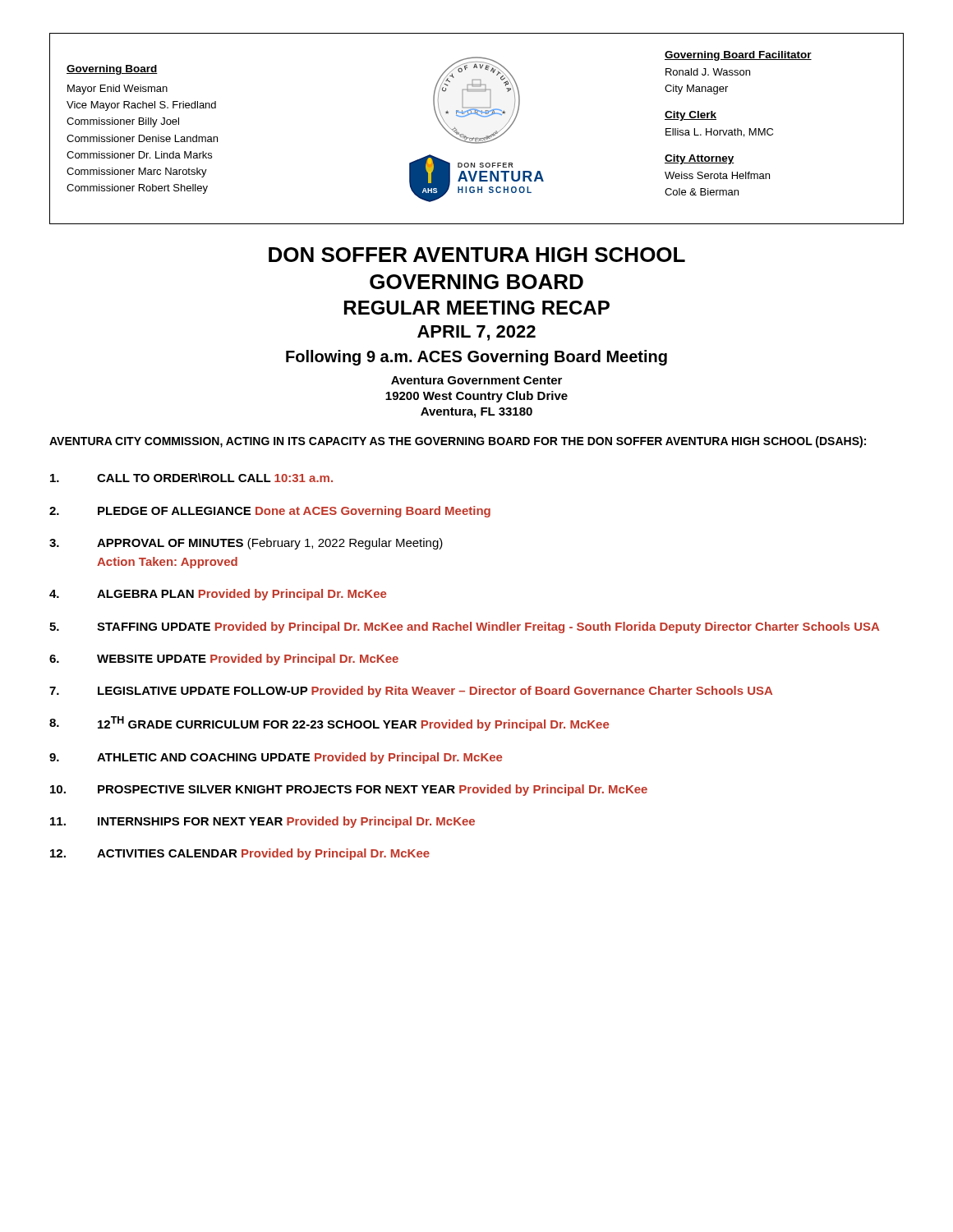Locate the list item containing "9. ATHLETIC AND COACHING UPDATE Provided by Principal"

[x=476, y=757]
